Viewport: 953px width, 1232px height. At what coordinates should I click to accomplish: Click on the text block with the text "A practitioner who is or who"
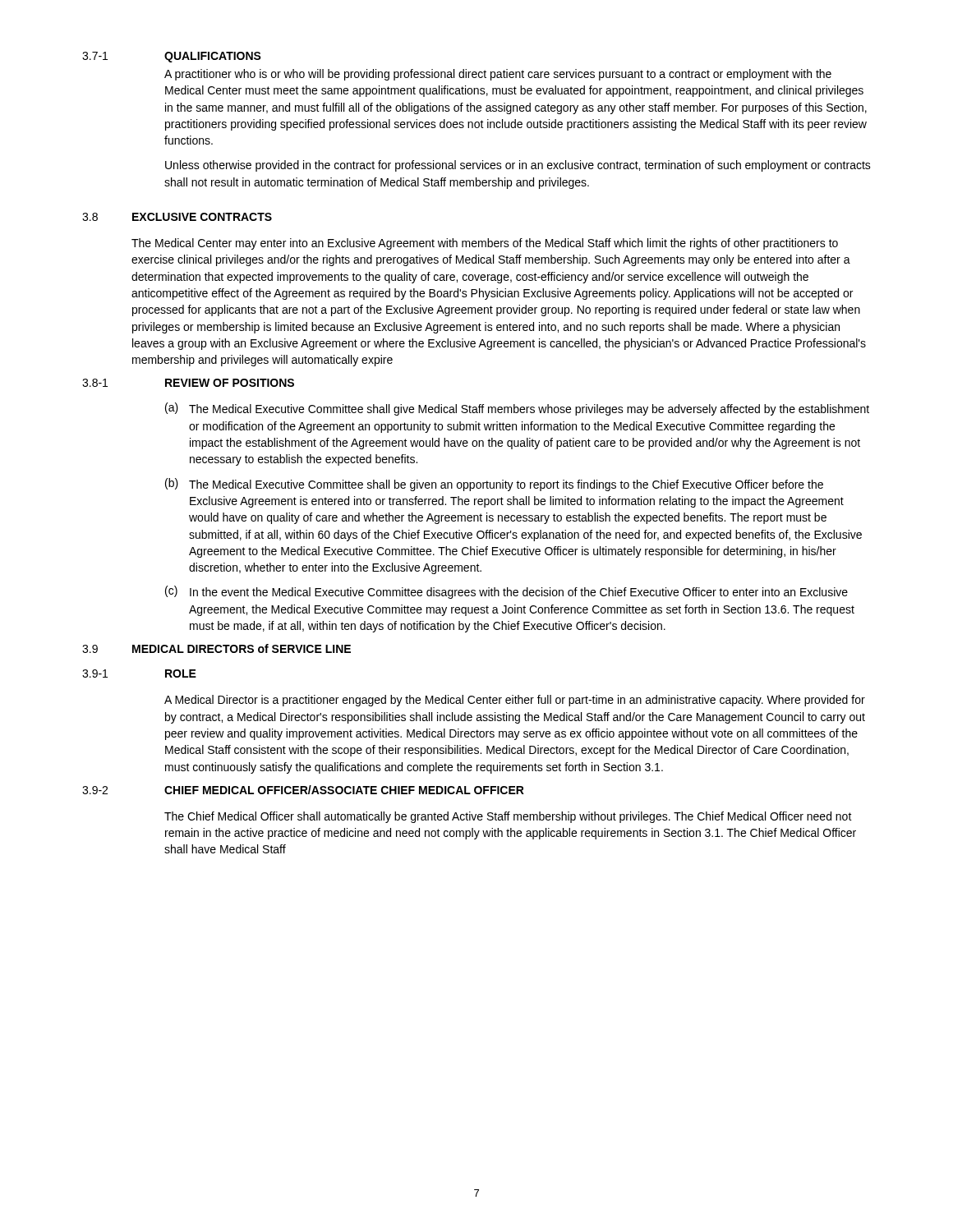coord(518,128)
